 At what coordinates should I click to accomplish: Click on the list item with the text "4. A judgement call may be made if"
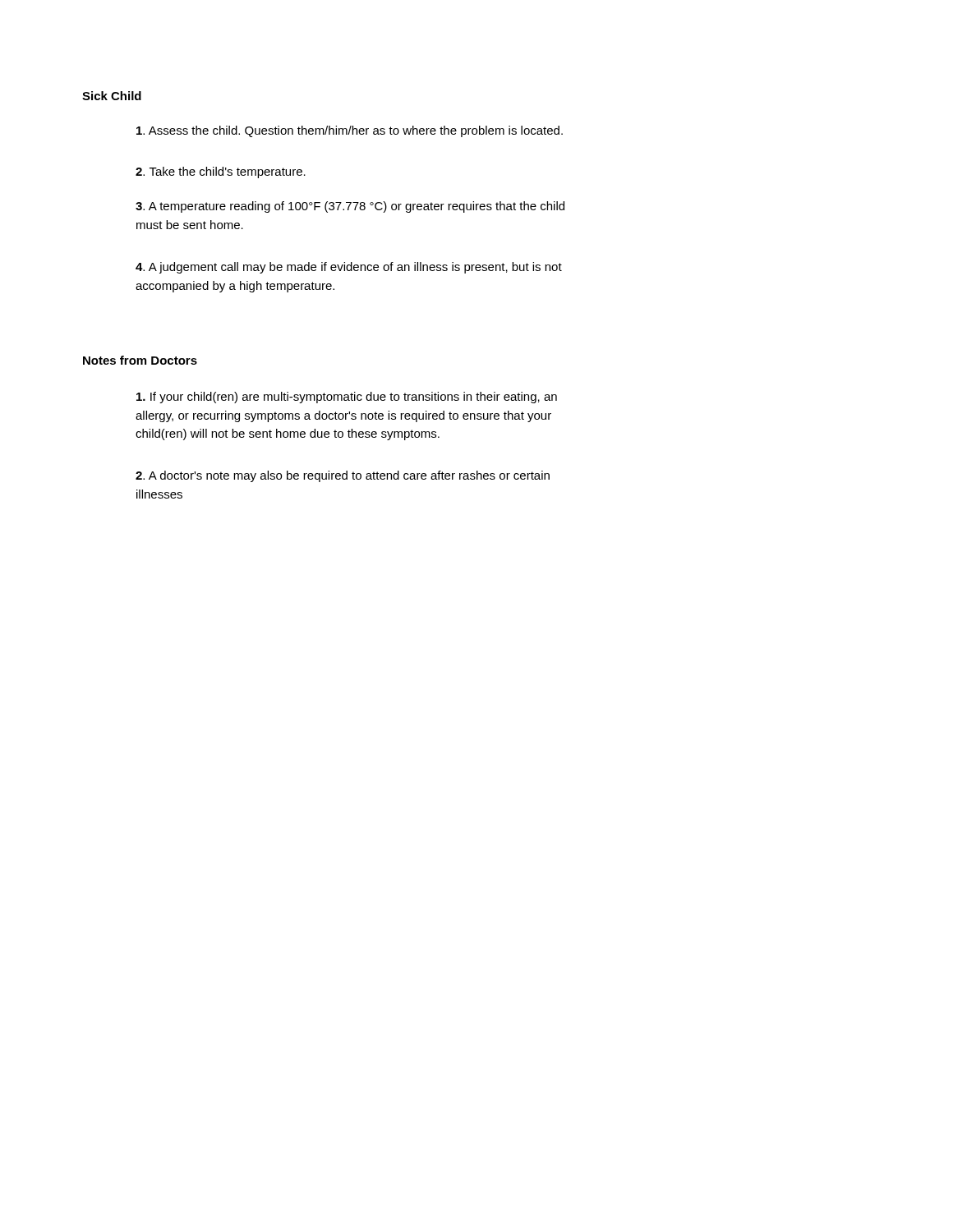coord(349,276)
